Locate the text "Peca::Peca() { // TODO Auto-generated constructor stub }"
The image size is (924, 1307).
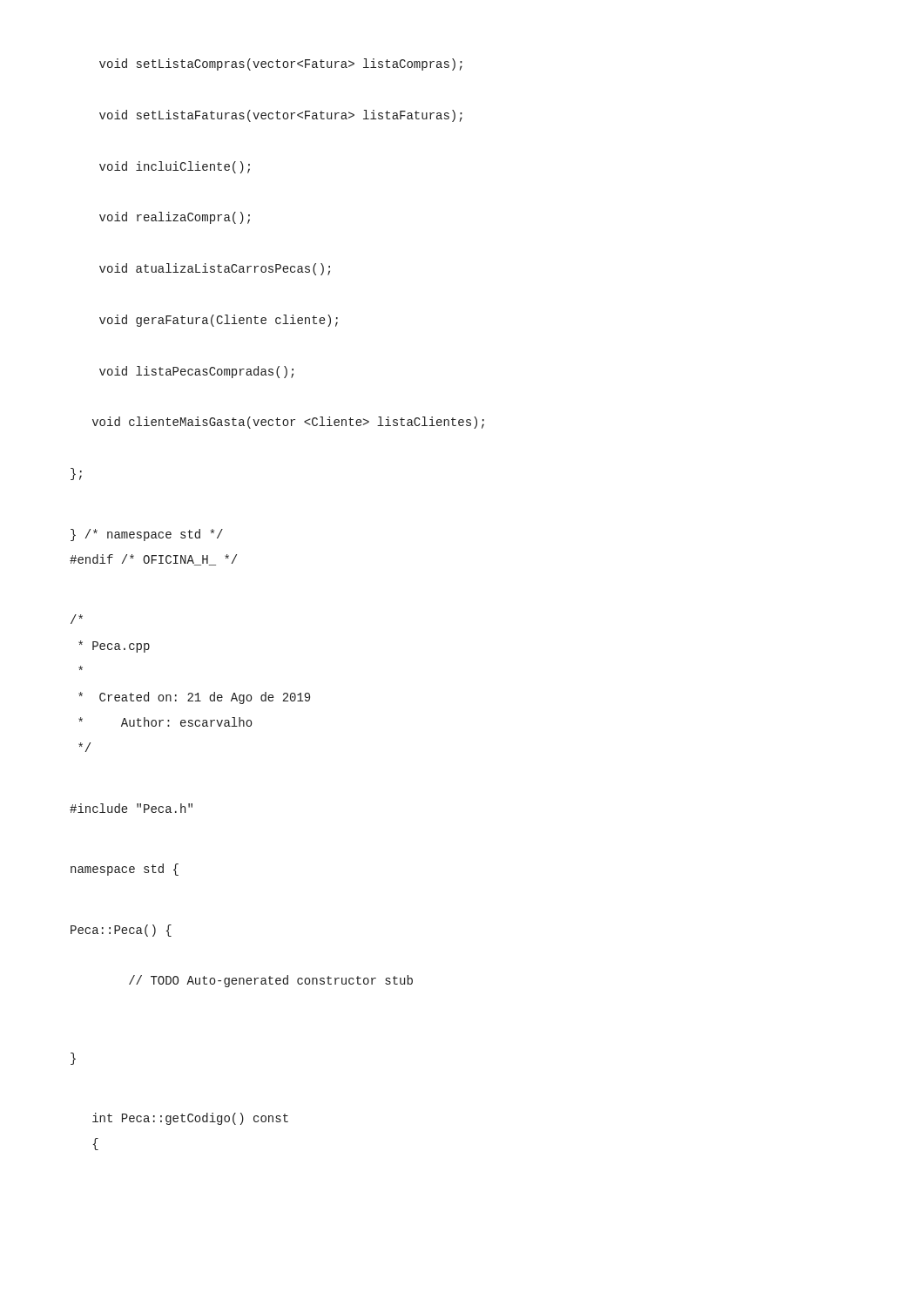(242, 994)
